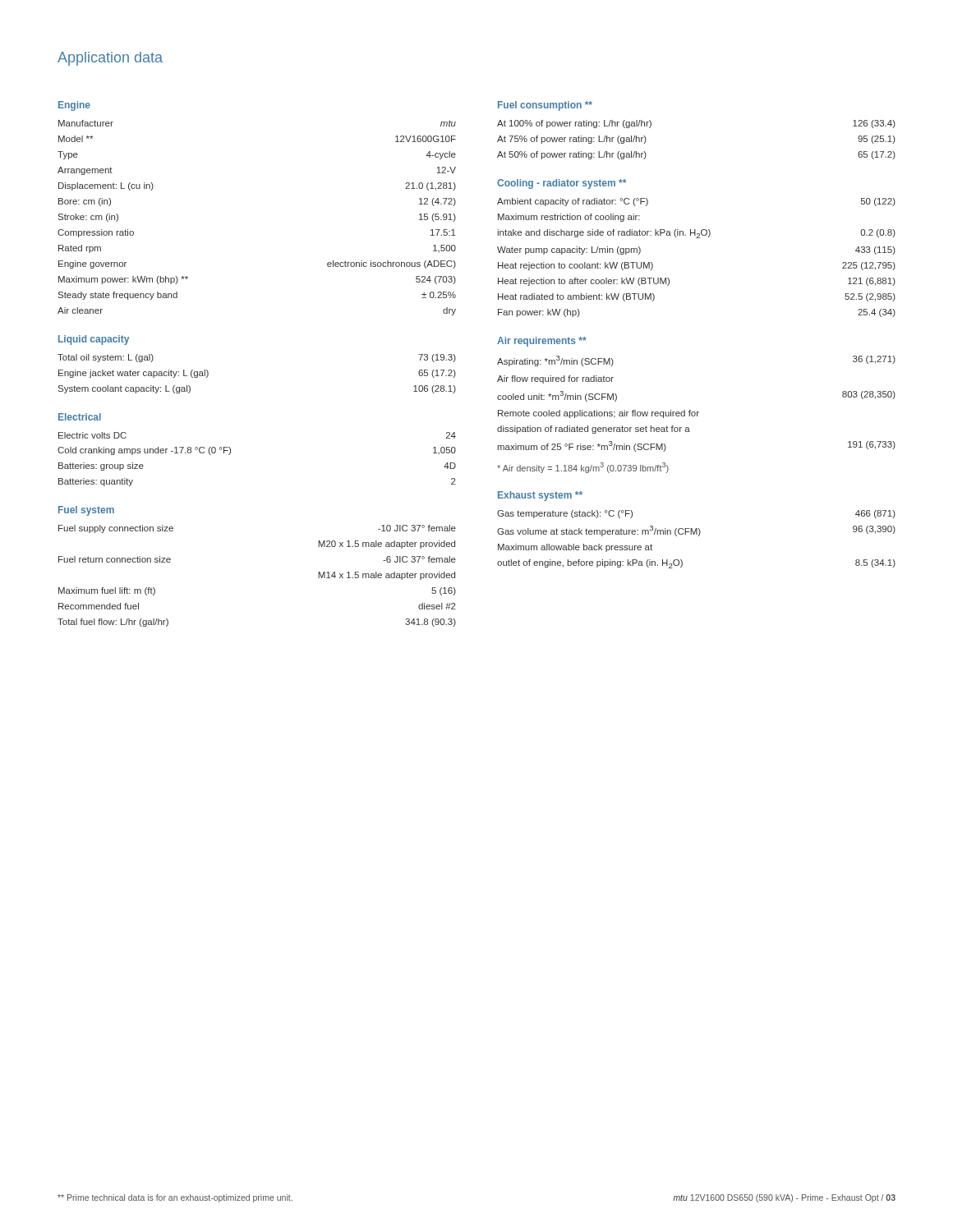Select the text block with the text "Ambient capacity of radiator: °C"
Viewport: 953px width, 1232px height.
tap(575, 202)
